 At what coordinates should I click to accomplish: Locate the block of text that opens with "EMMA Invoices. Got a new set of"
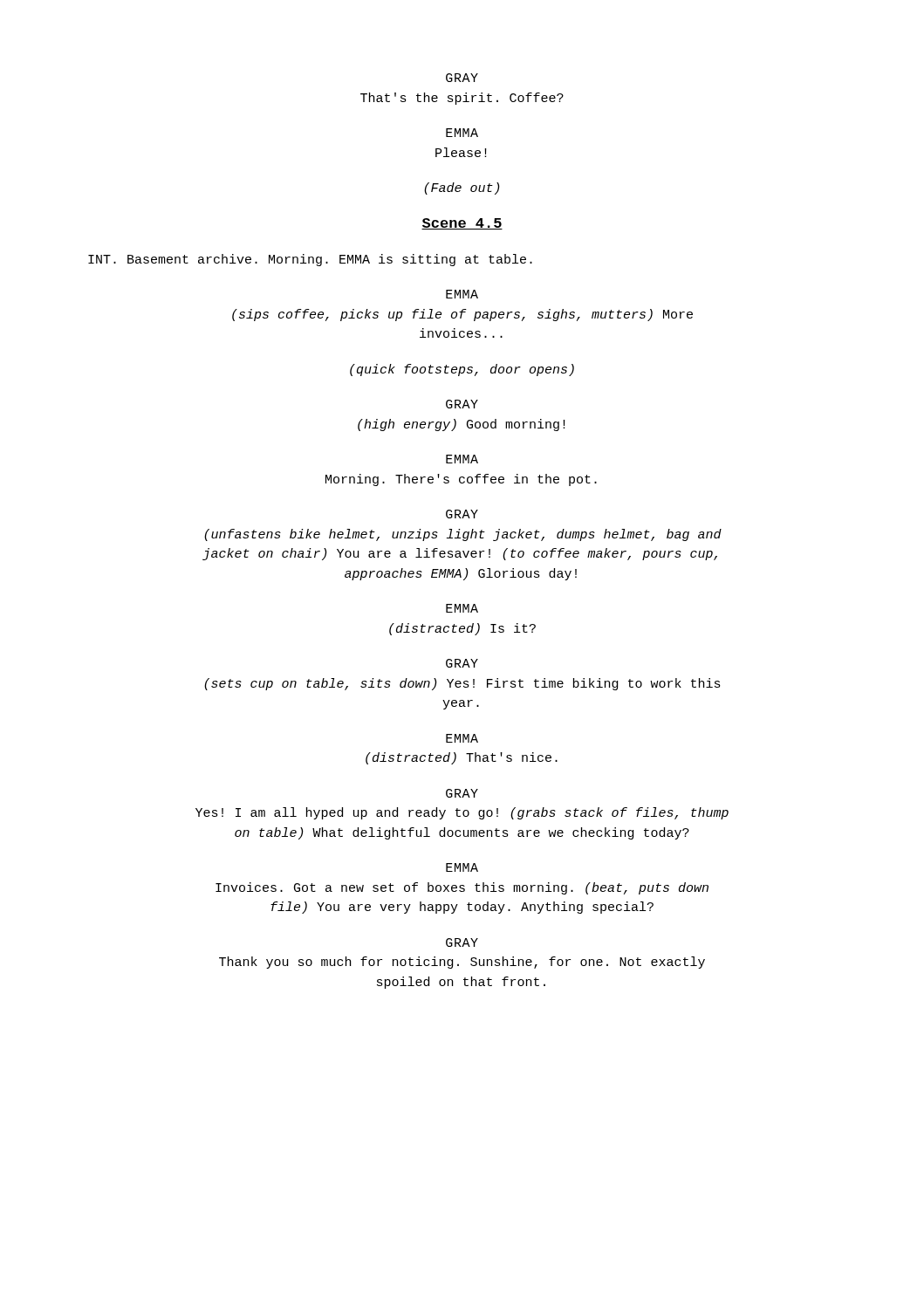pyautogui.click(x=462, y=889)
